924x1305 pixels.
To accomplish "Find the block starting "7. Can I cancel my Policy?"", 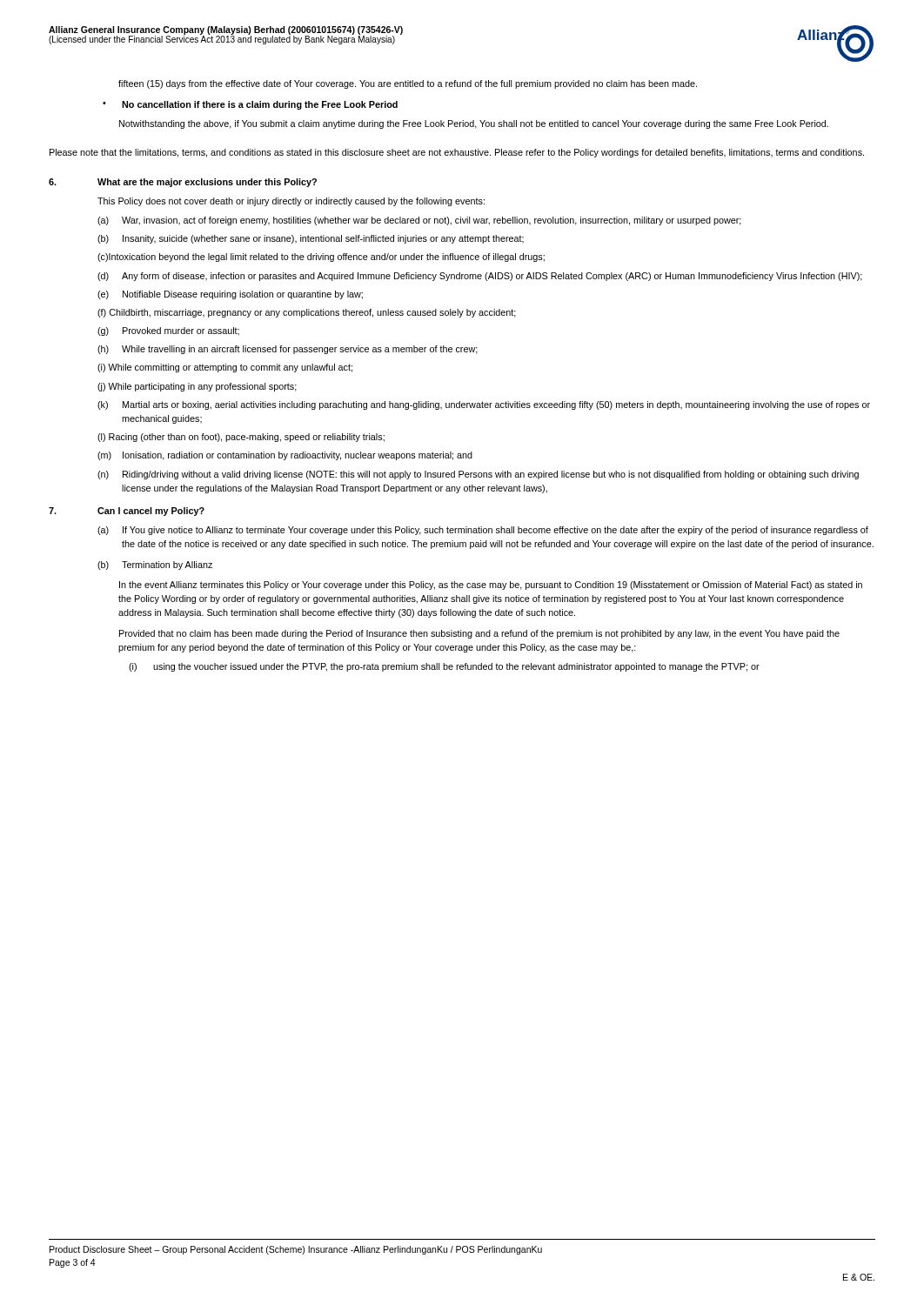I will point(127,511).
